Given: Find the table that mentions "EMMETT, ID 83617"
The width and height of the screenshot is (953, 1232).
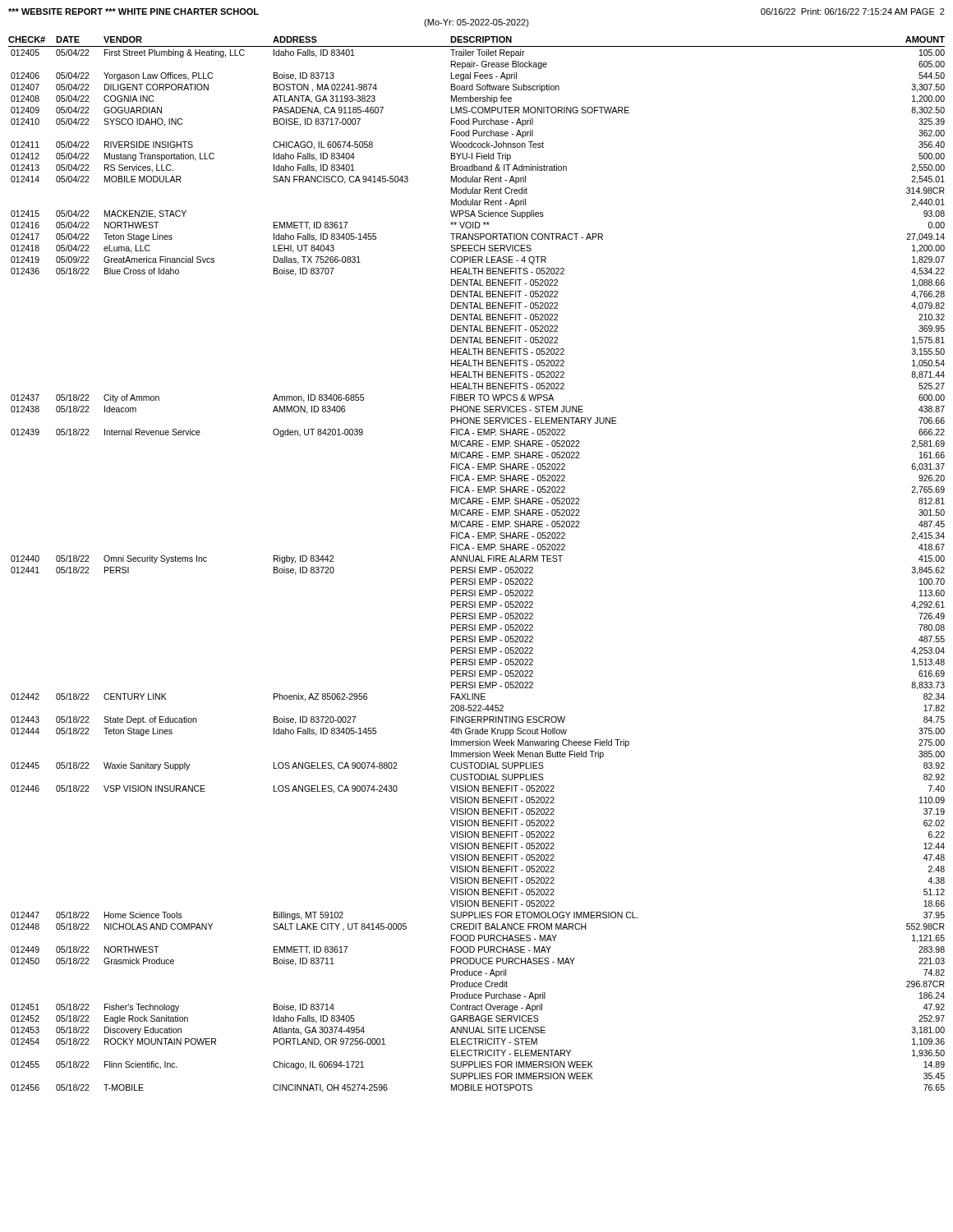Looking at the screenshot, I should [476, 631].
